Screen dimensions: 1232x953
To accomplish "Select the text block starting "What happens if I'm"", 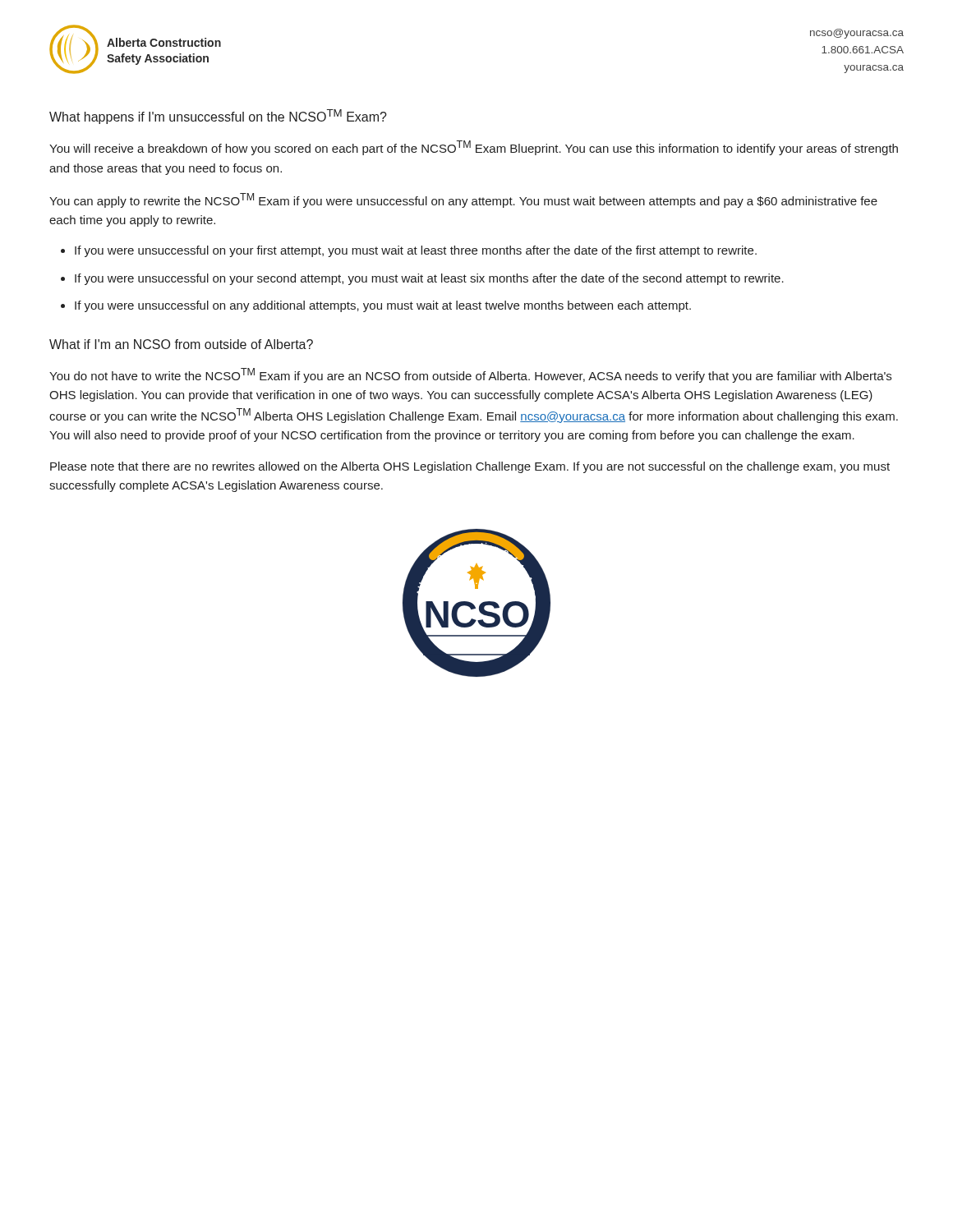I will (x=218, y=117).
